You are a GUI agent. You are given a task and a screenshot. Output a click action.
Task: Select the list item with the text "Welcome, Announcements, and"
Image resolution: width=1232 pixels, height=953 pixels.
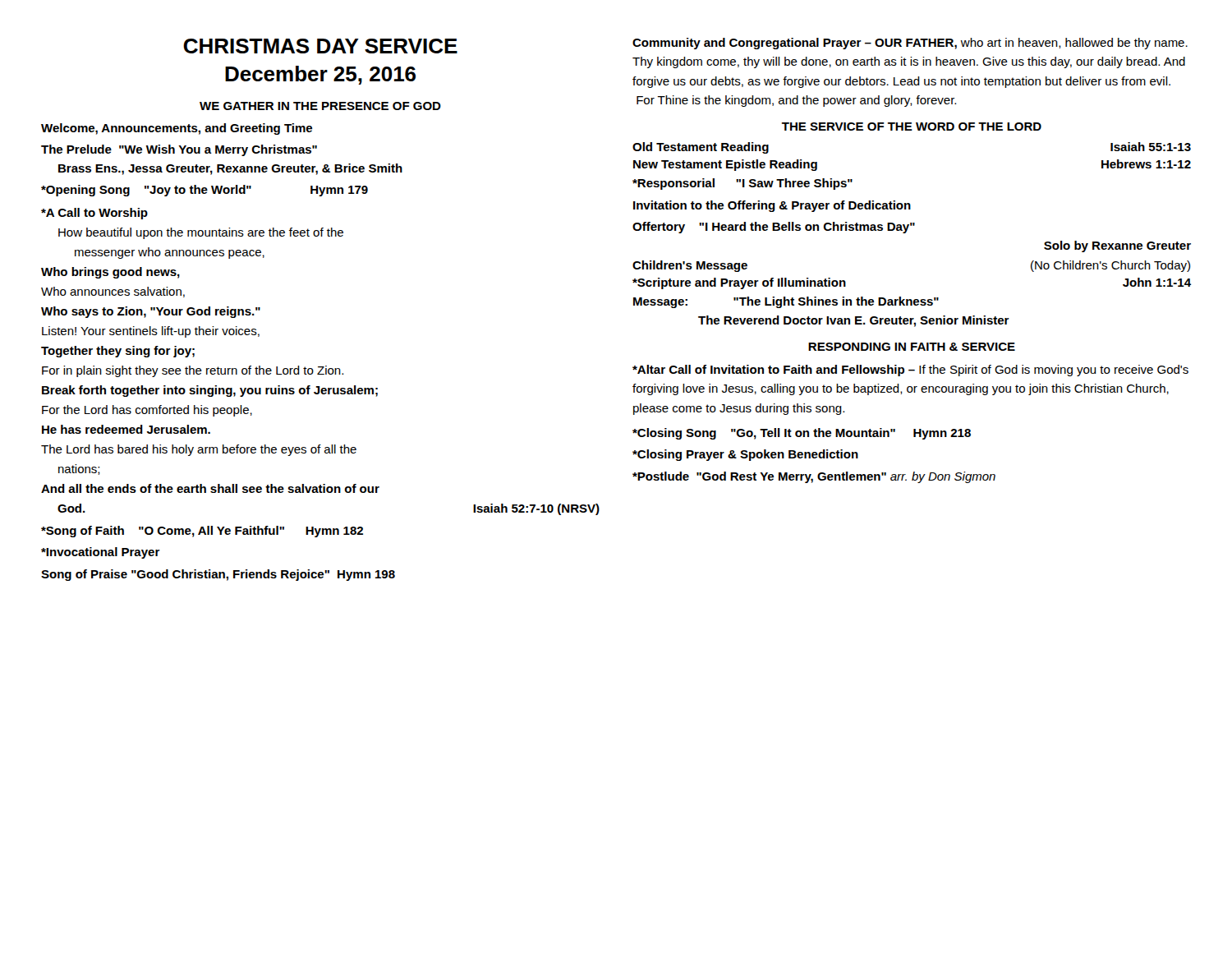click(x=177, y=127)
